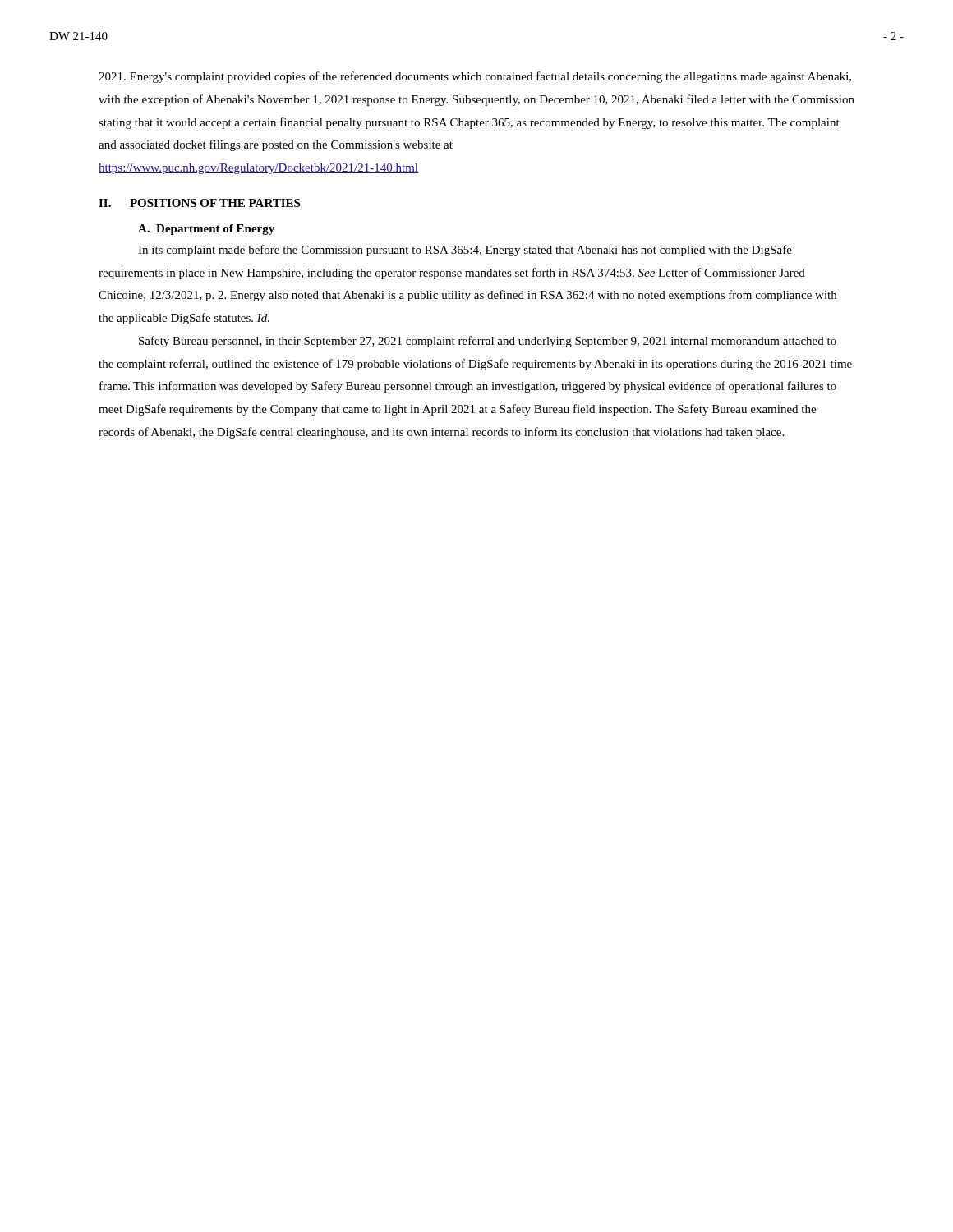Screen dimensions: 1232x953
Task: Navigate to the text block starting "Energy's complaint provided copies of the referenced"
Action: 476,111
